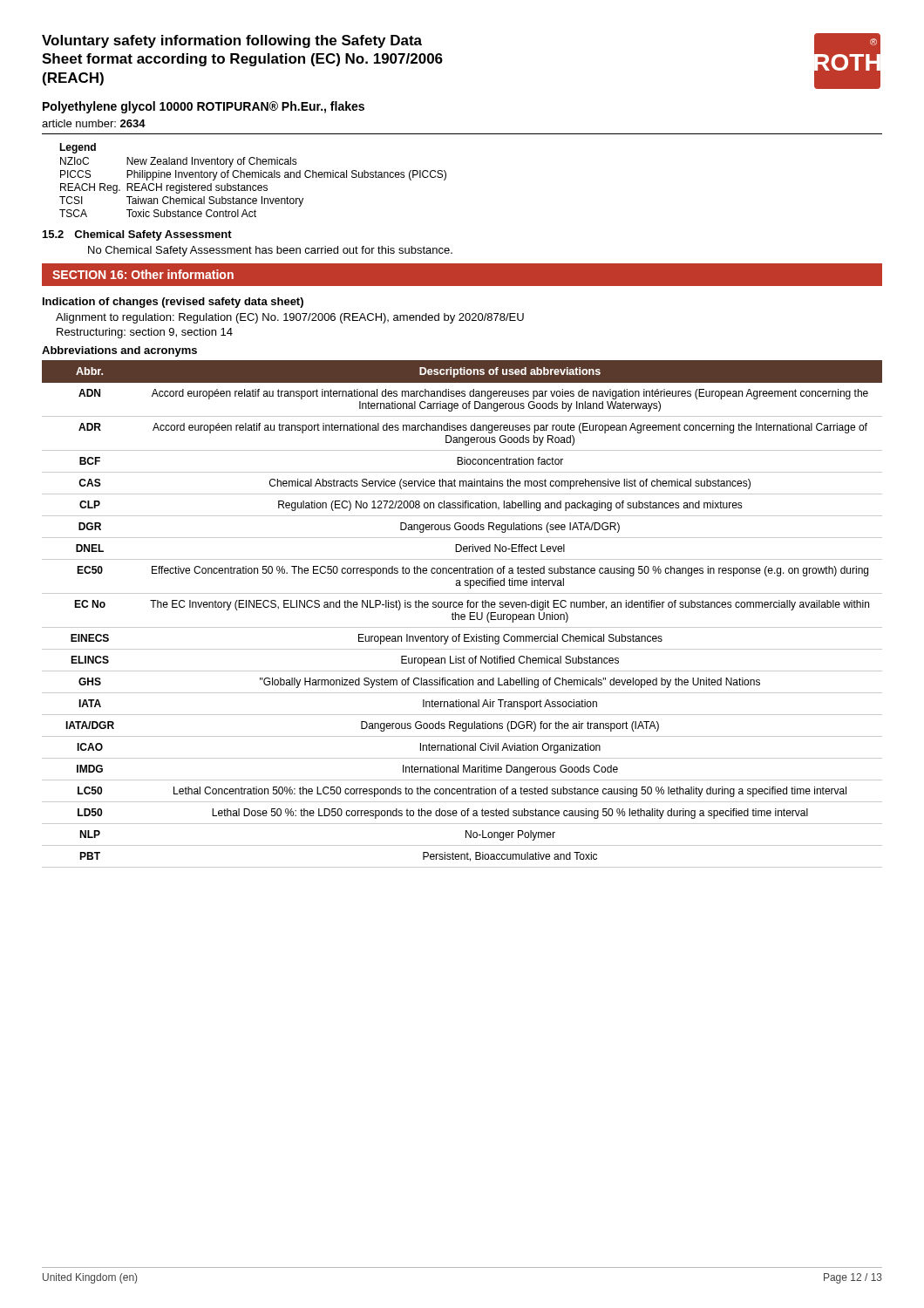Find the block on this page that starts "No Chemical Safety"
The height and width of the screenshot is (1308, 924).
click(270, 250)
